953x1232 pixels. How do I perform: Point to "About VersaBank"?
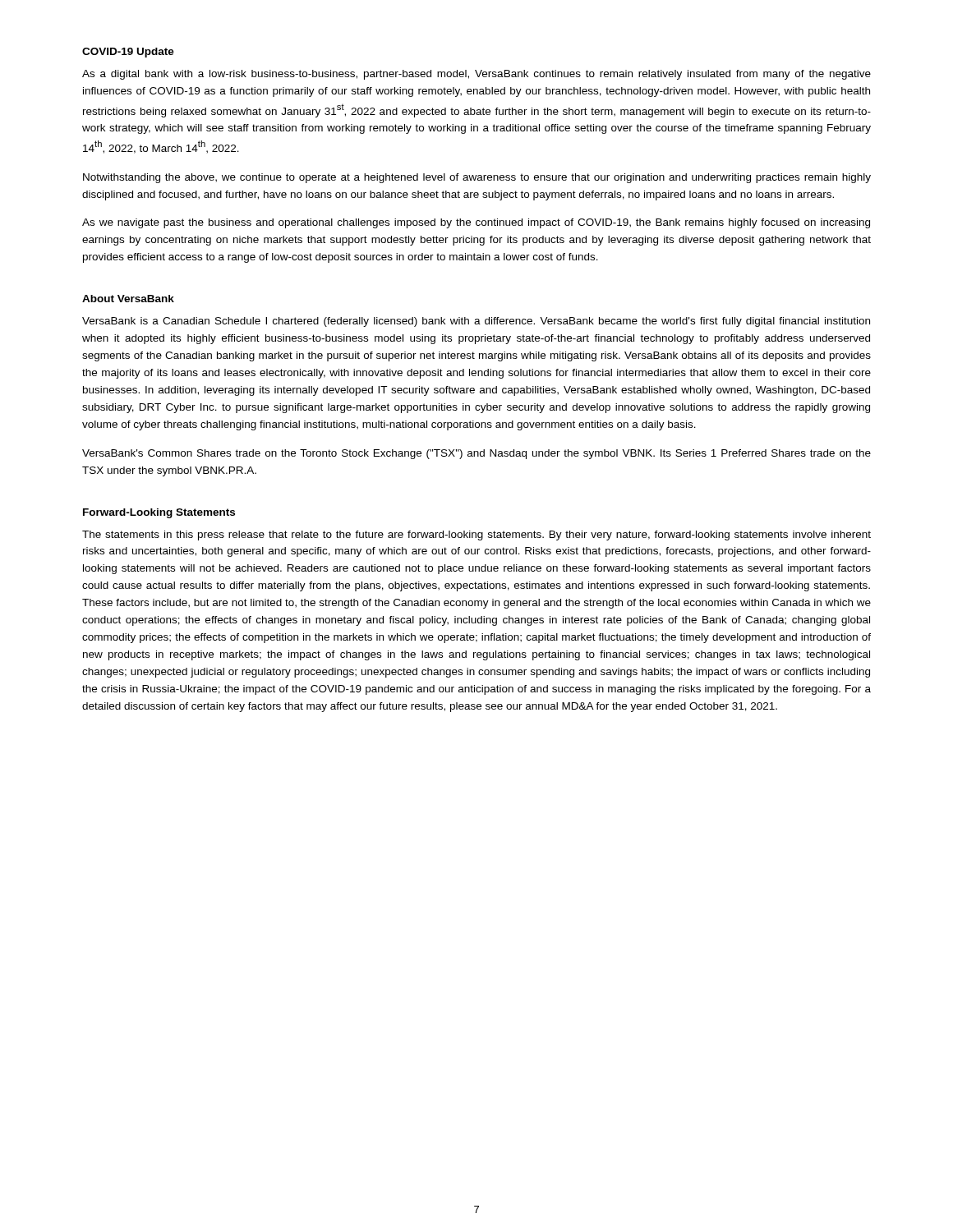[x=128, y=299]
